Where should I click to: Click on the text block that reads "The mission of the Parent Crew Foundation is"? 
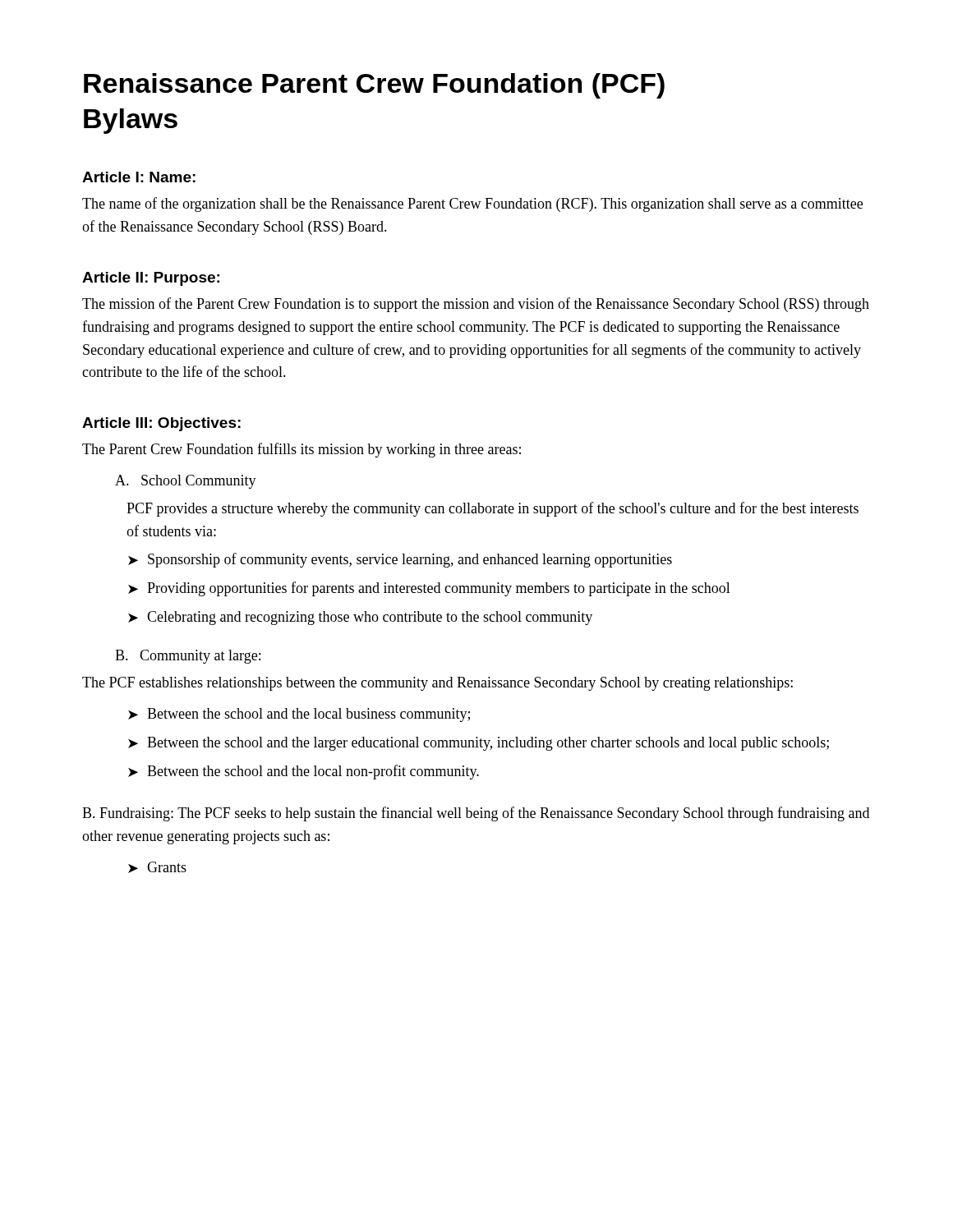(476, 338)
